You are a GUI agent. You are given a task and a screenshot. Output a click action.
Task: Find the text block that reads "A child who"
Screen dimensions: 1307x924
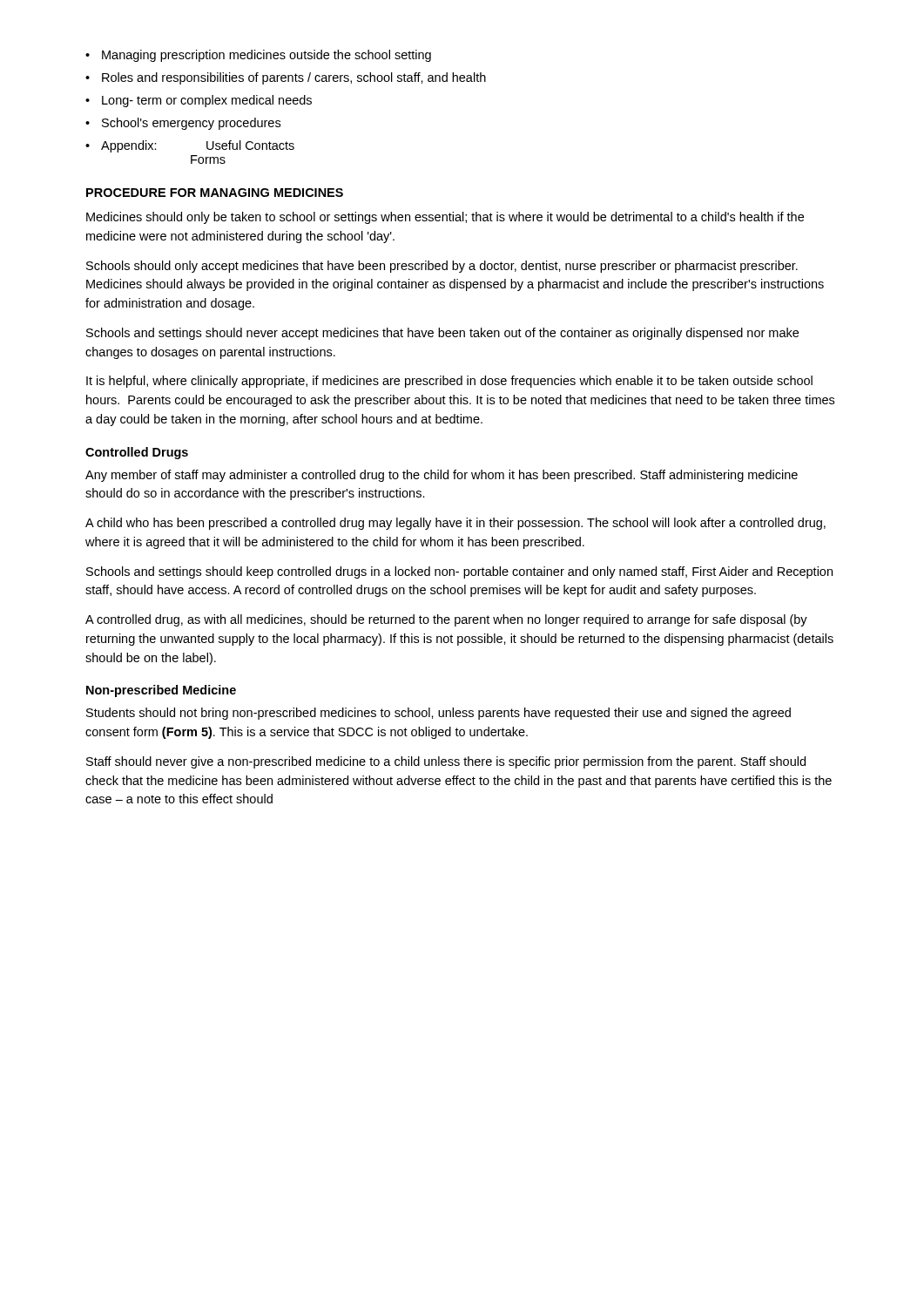point(456,532)
